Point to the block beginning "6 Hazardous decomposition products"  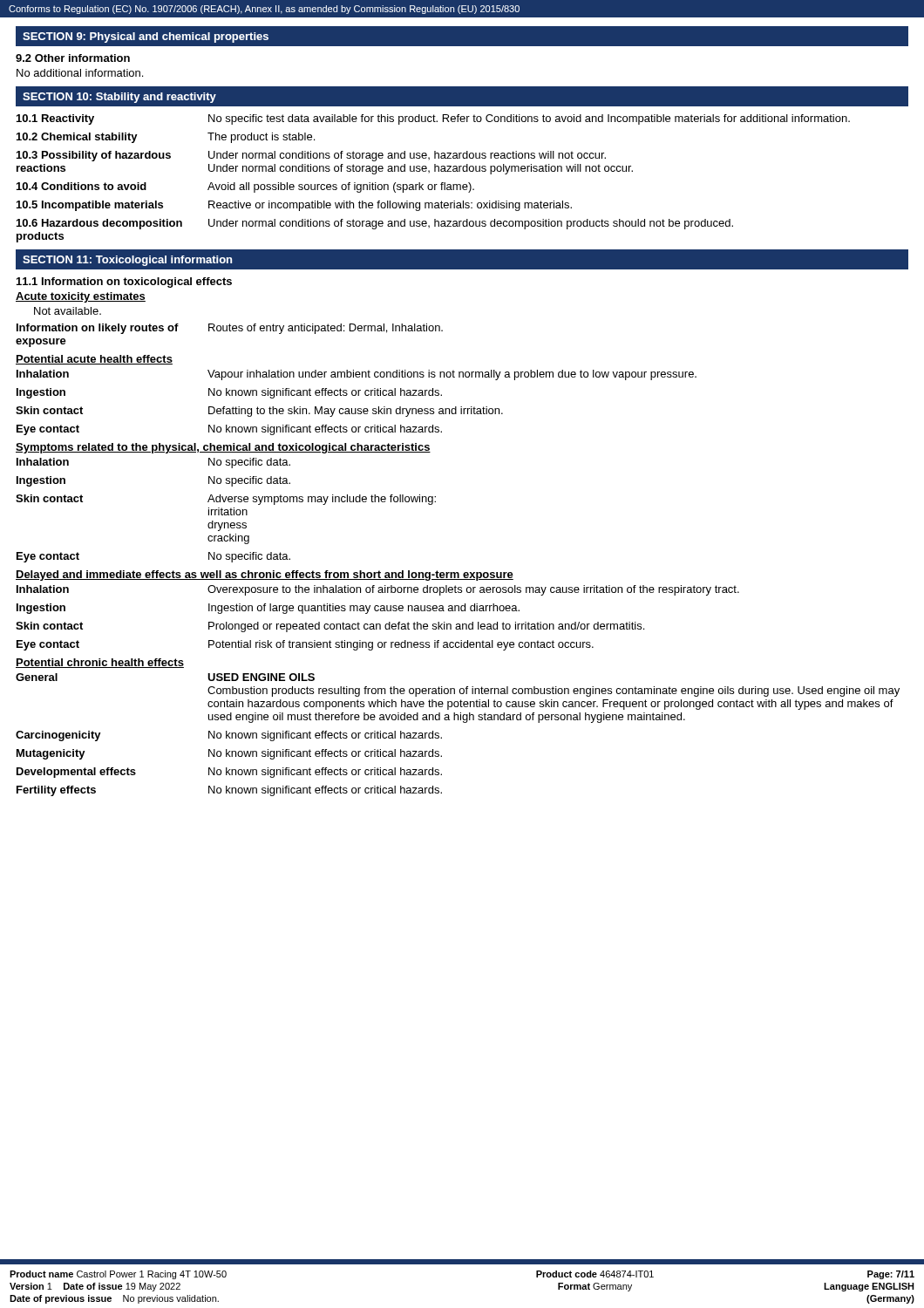pos(462,229)
